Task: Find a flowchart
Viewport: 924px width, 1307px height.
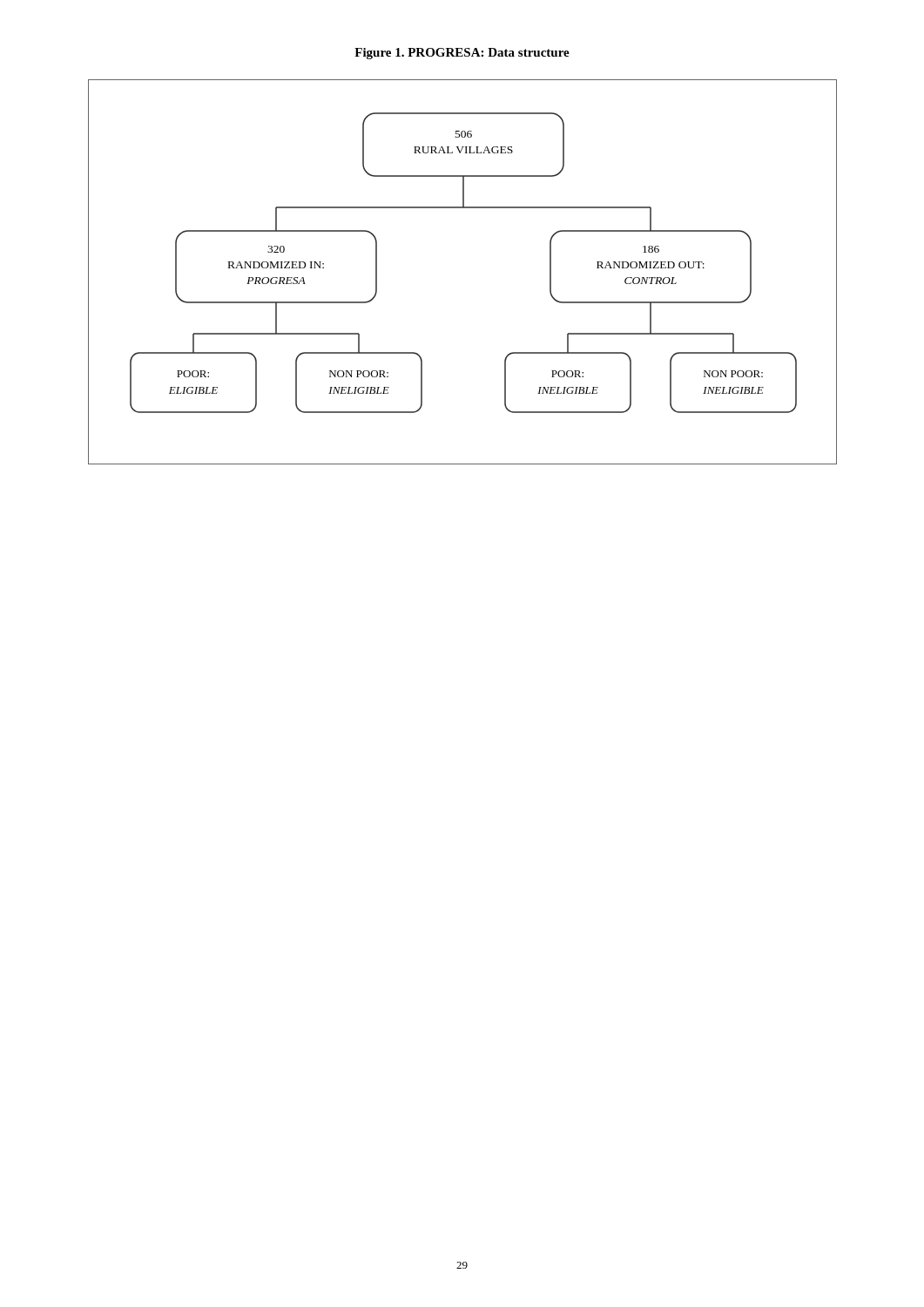Action: [462, 272]
